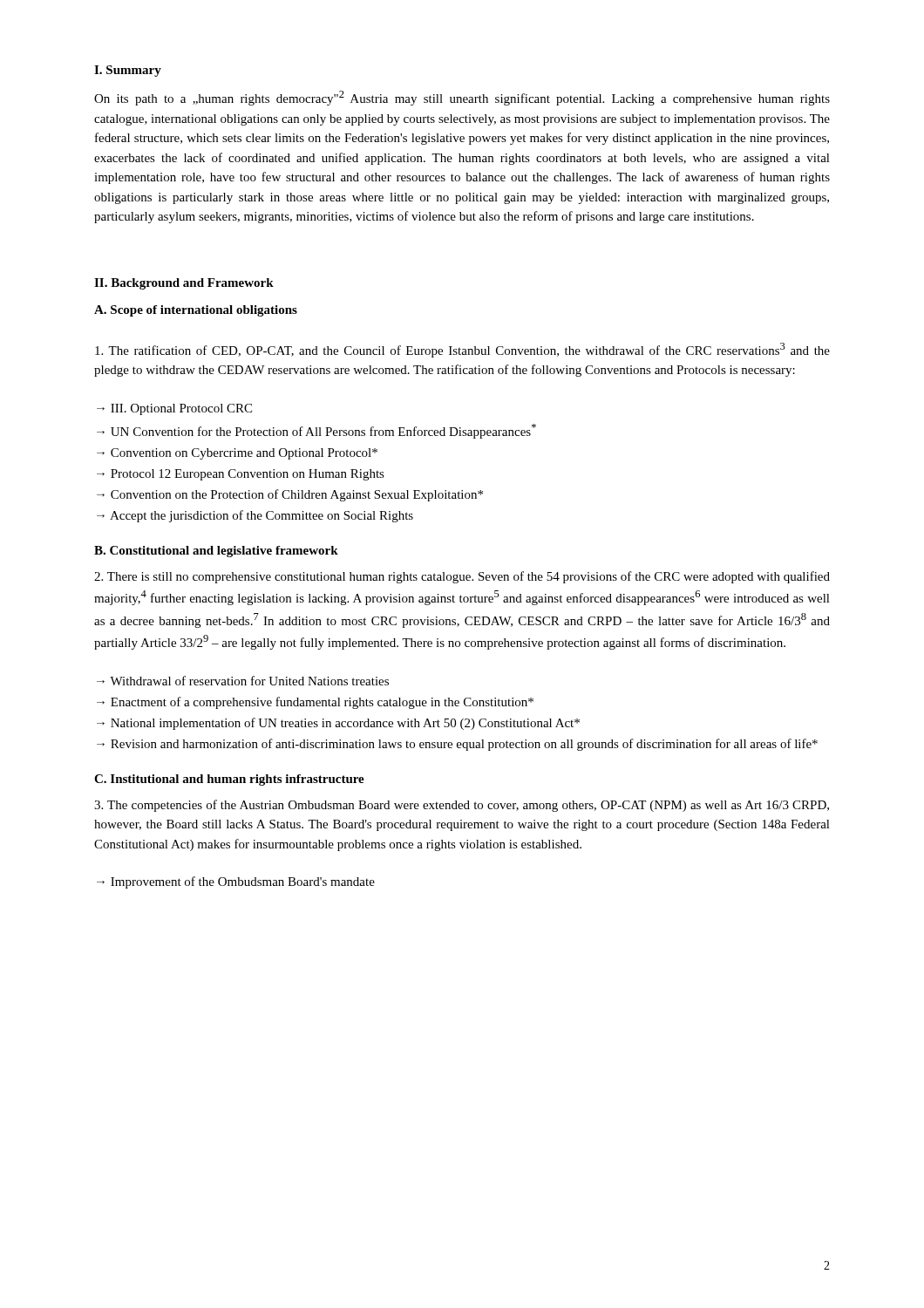The height and width of the screenshot is (1308, 924).
Task: Locate the text "→ Convention on Cybercrime and Optional Protocol*"
Action: coord(236,452)
